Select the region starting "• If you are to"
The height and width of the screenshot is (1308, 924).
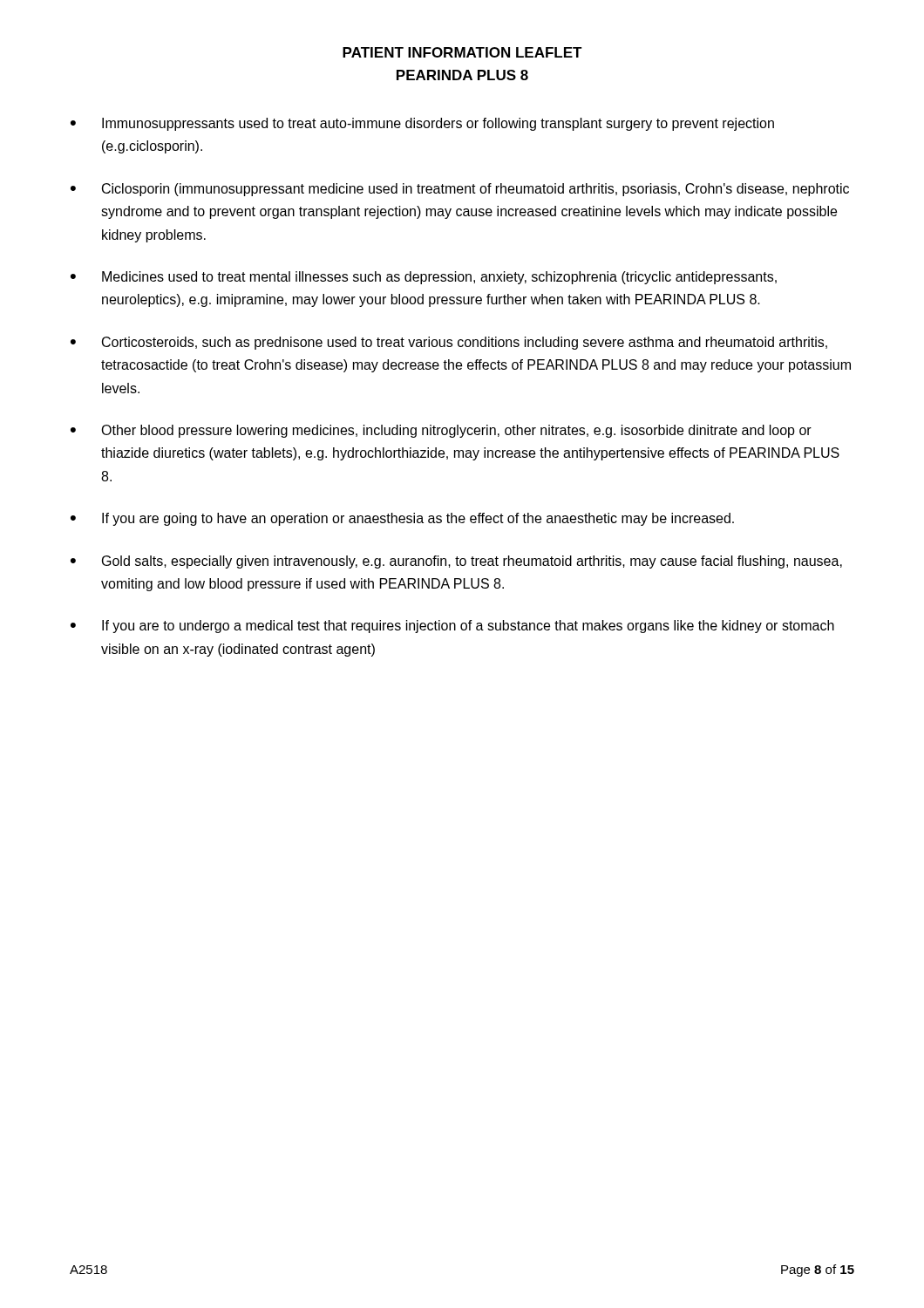462,638
